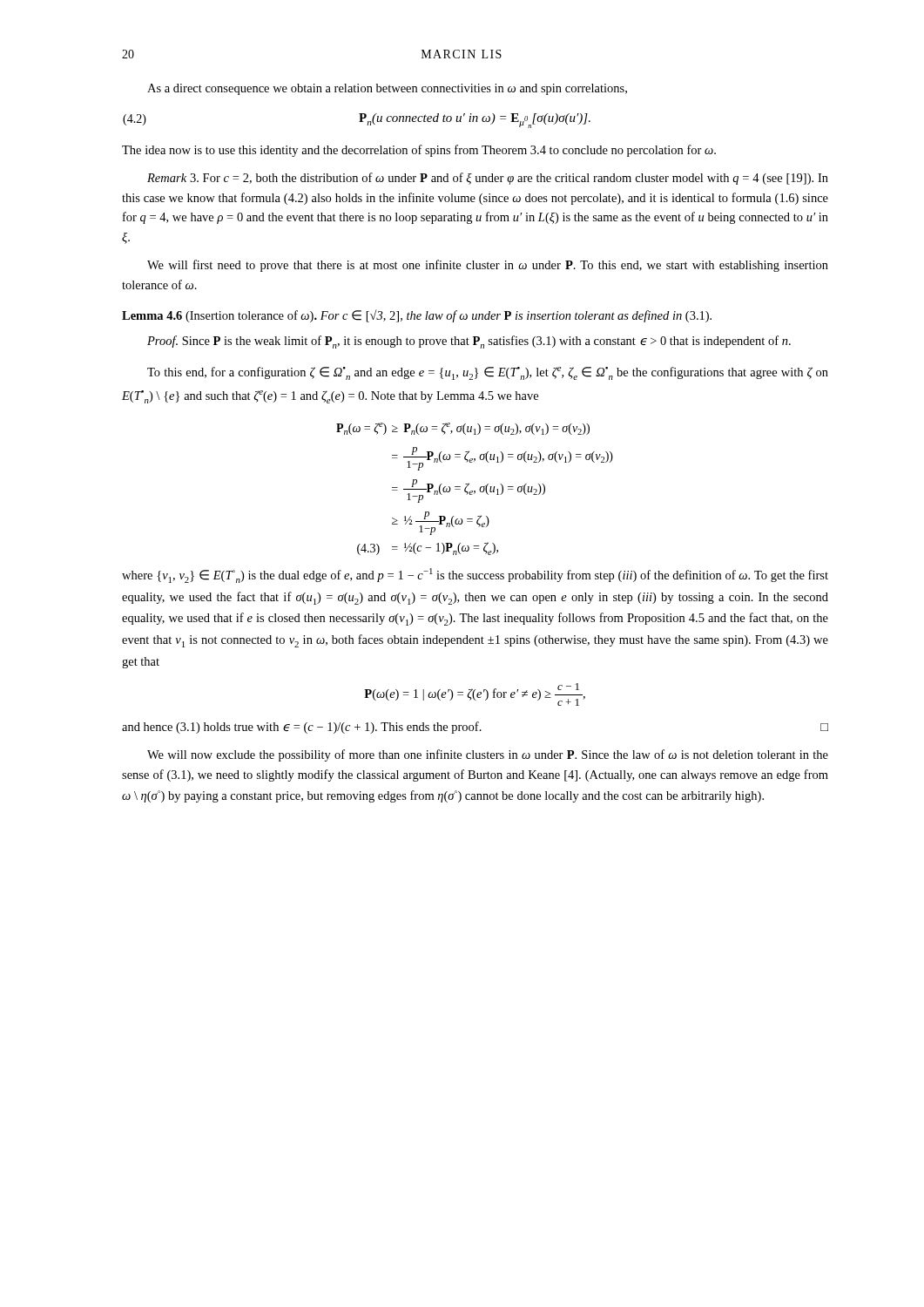Navigate to the text block starting "Remark 3. For"
This screenshot has height=1307, width=924.
click(475, 207)
